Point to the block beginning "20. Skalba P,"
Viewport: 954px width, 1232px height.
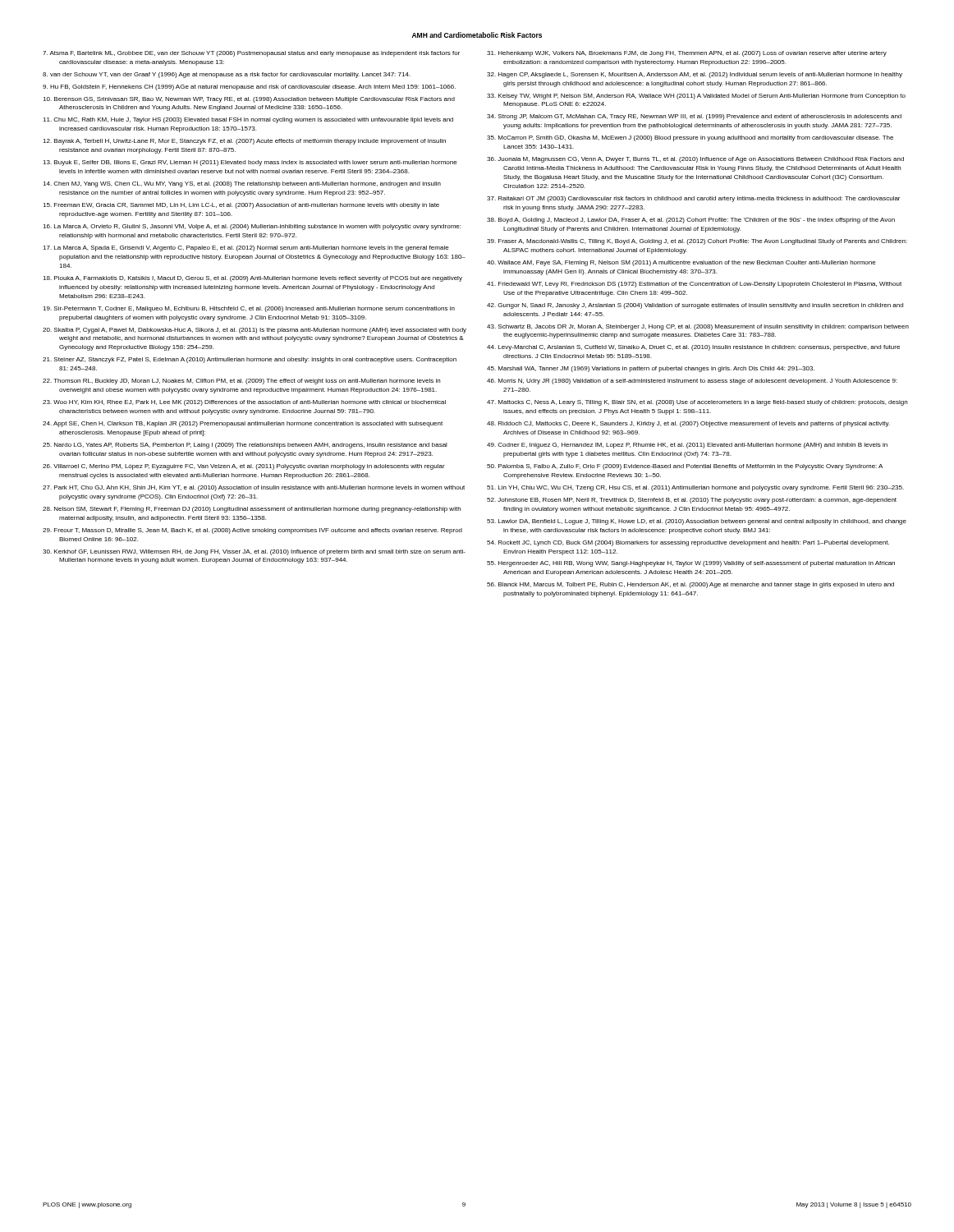[255, 338]
